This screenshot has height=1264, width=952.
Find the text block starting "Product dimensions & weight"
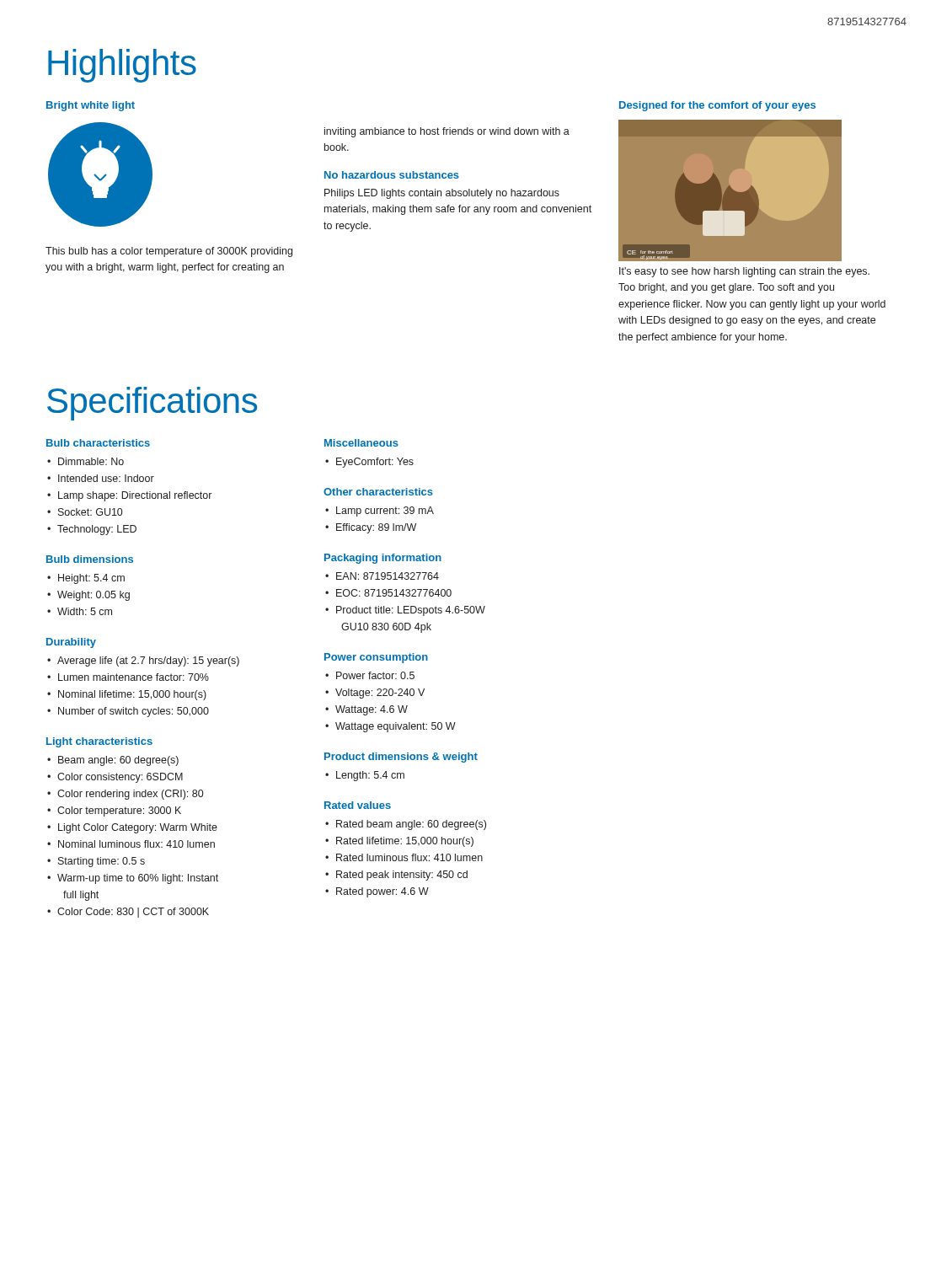(400, 756)
